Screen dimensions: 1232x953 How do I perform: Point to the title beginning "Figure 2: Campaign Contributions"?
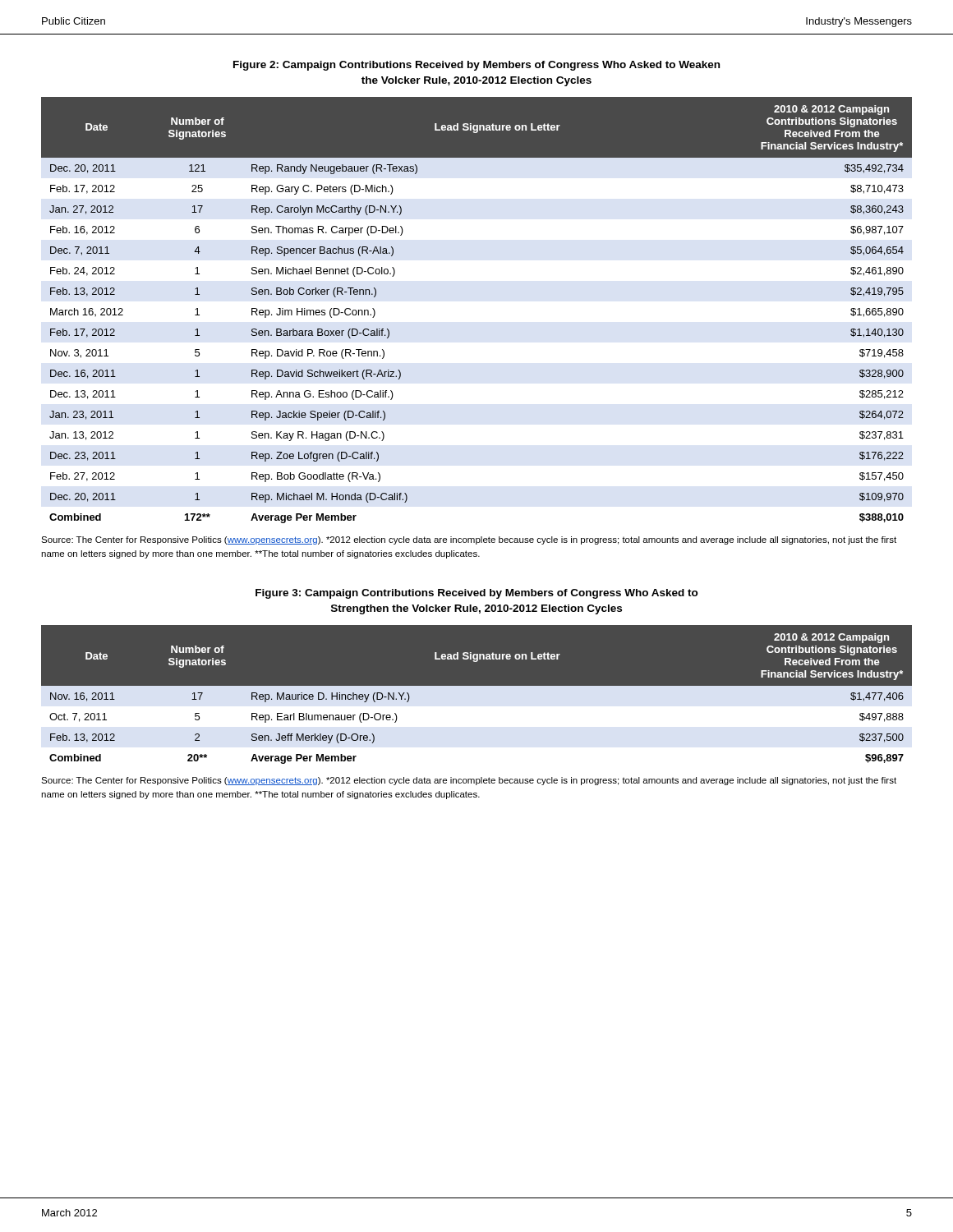476,72
